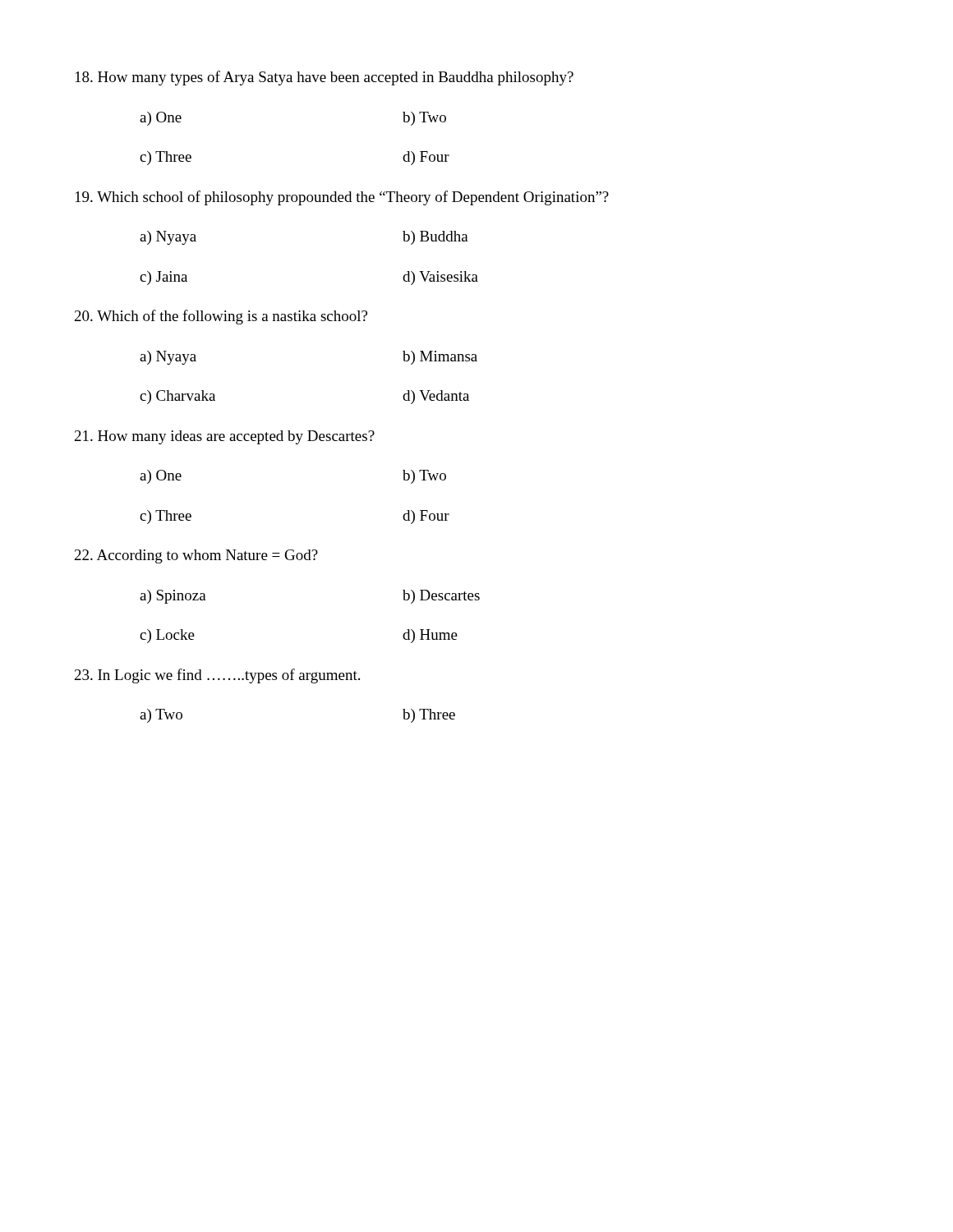Select the list item that reads "c) Jaina"
This screenshot has height=1232, width=953.
pyautogui.click(x=164, y=276)
